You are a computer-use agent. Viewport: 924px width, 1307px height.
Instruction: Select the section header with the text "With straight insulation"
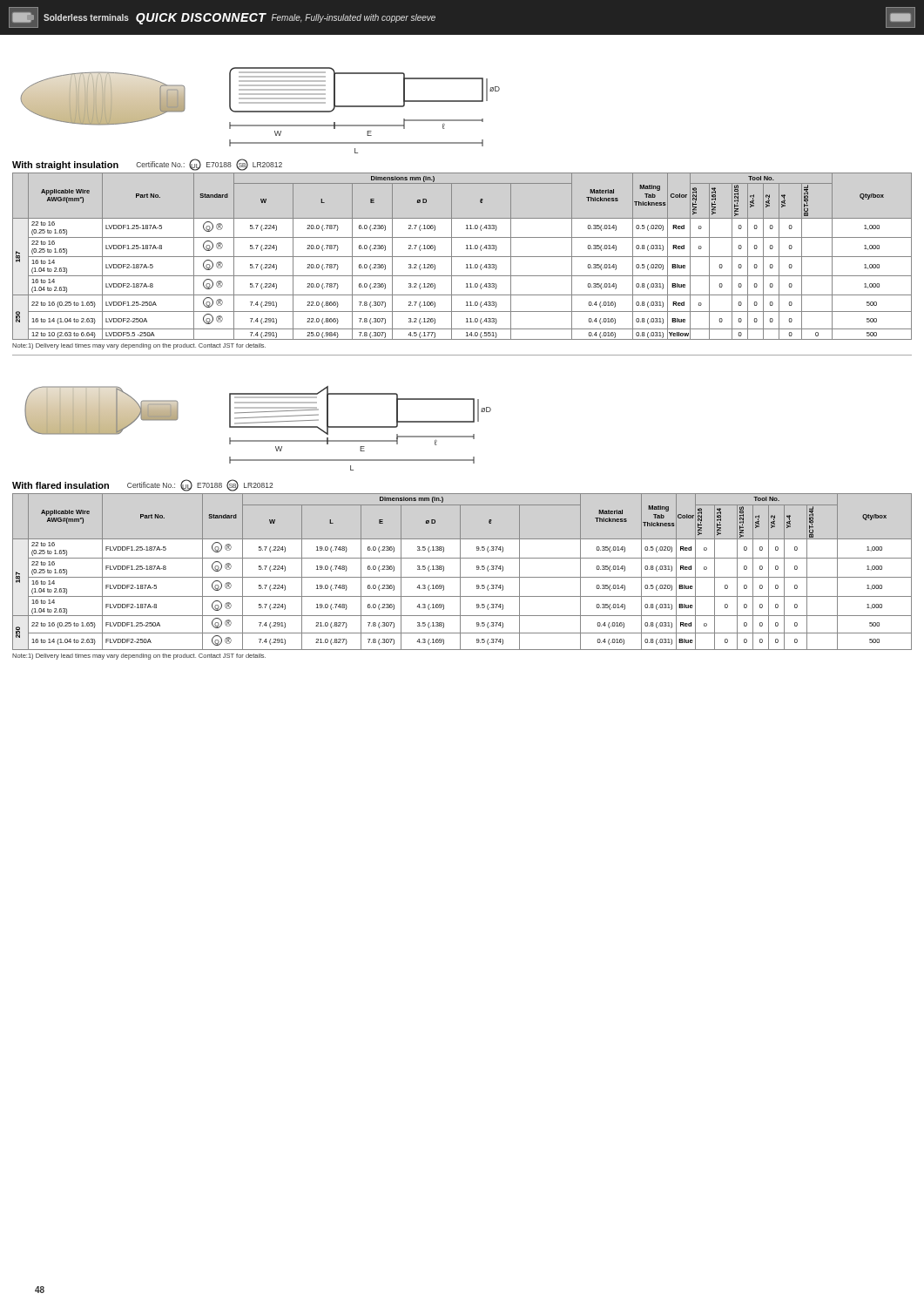pos(65,165)
